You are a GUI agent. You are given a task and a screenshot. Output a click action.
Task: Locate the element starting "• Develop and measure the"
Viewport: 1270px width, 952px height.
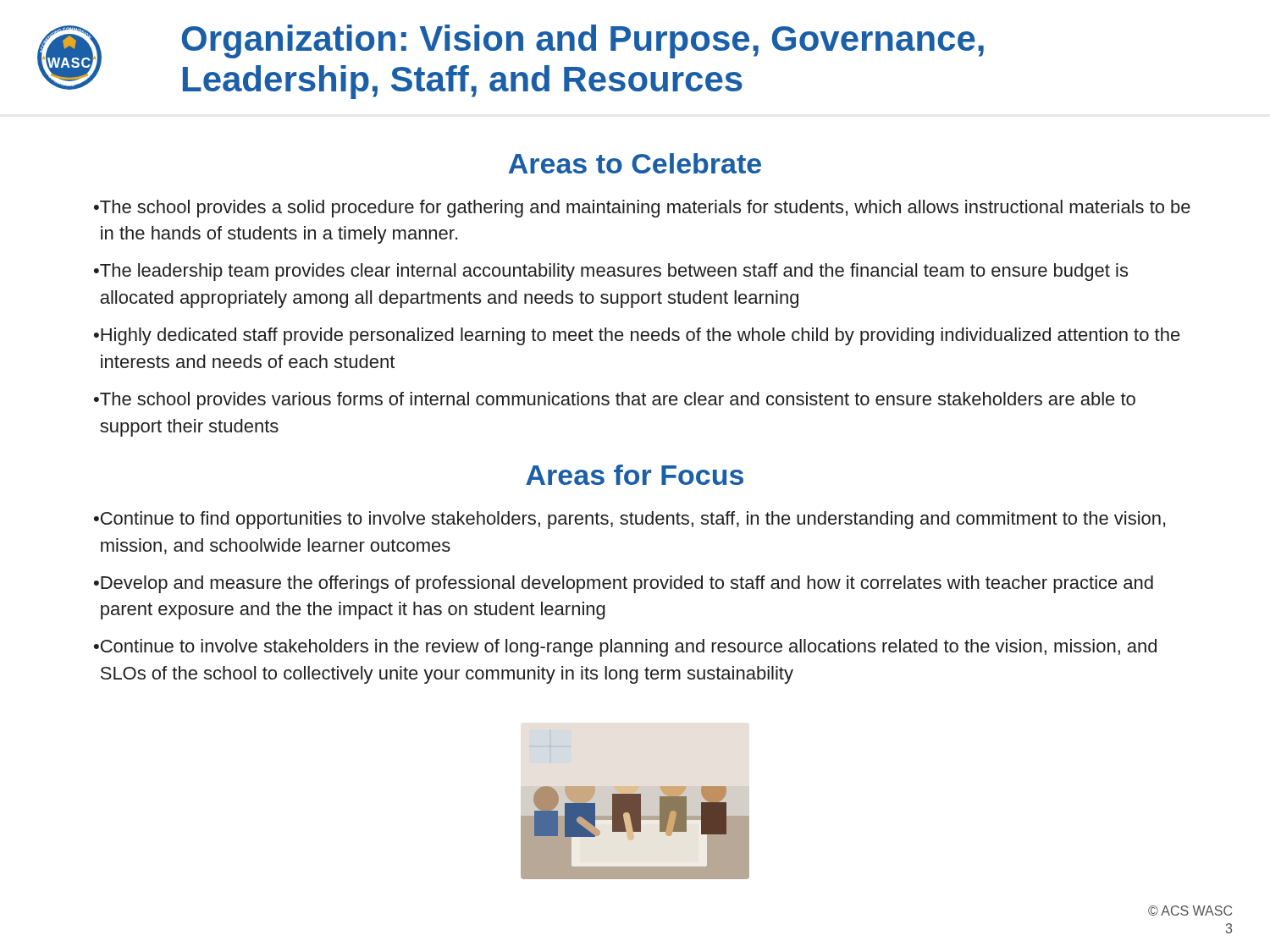[x=643, y=596]
